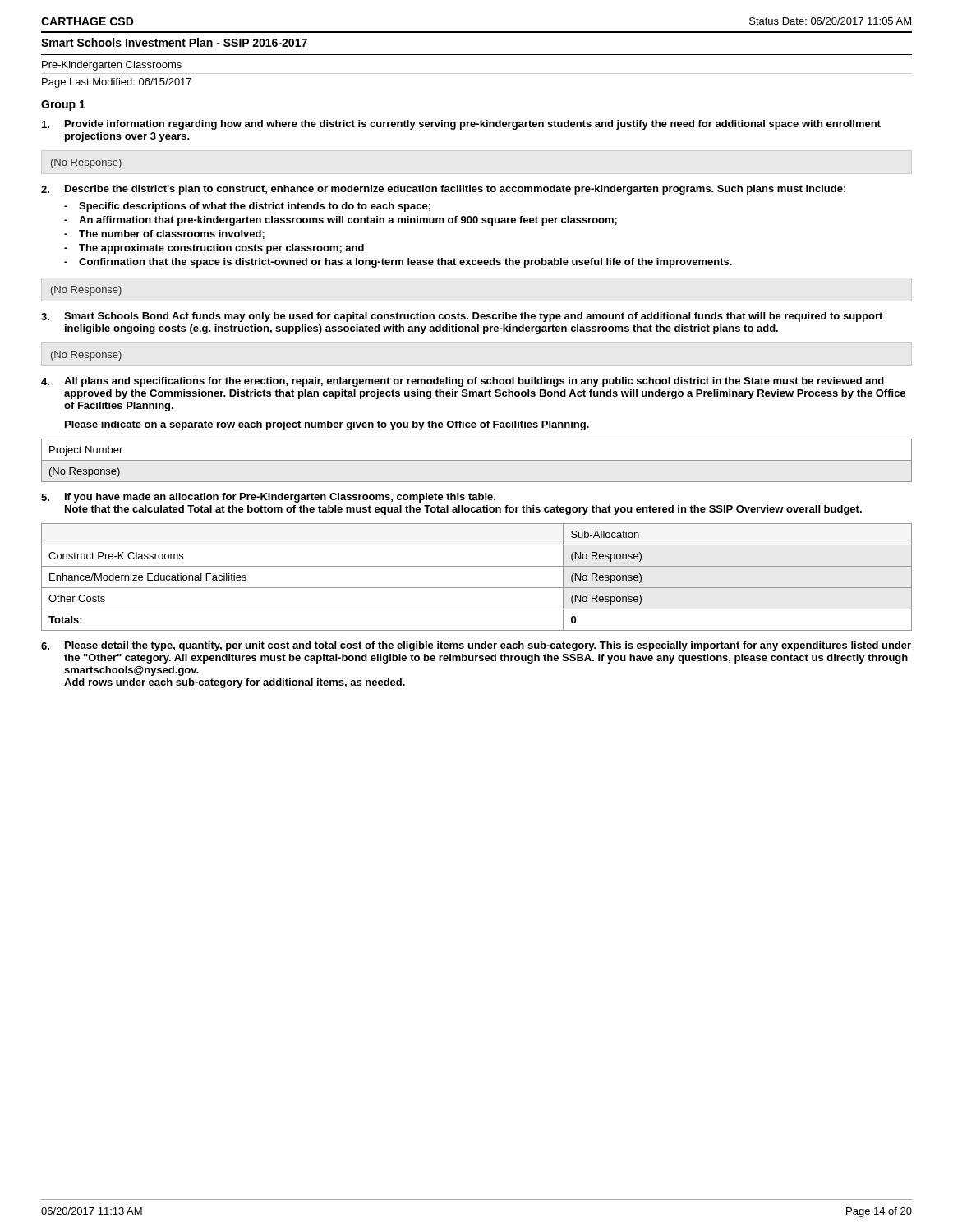Click on the table containing "Project Number"
The image size is (953, 1232).
[476, 460]
